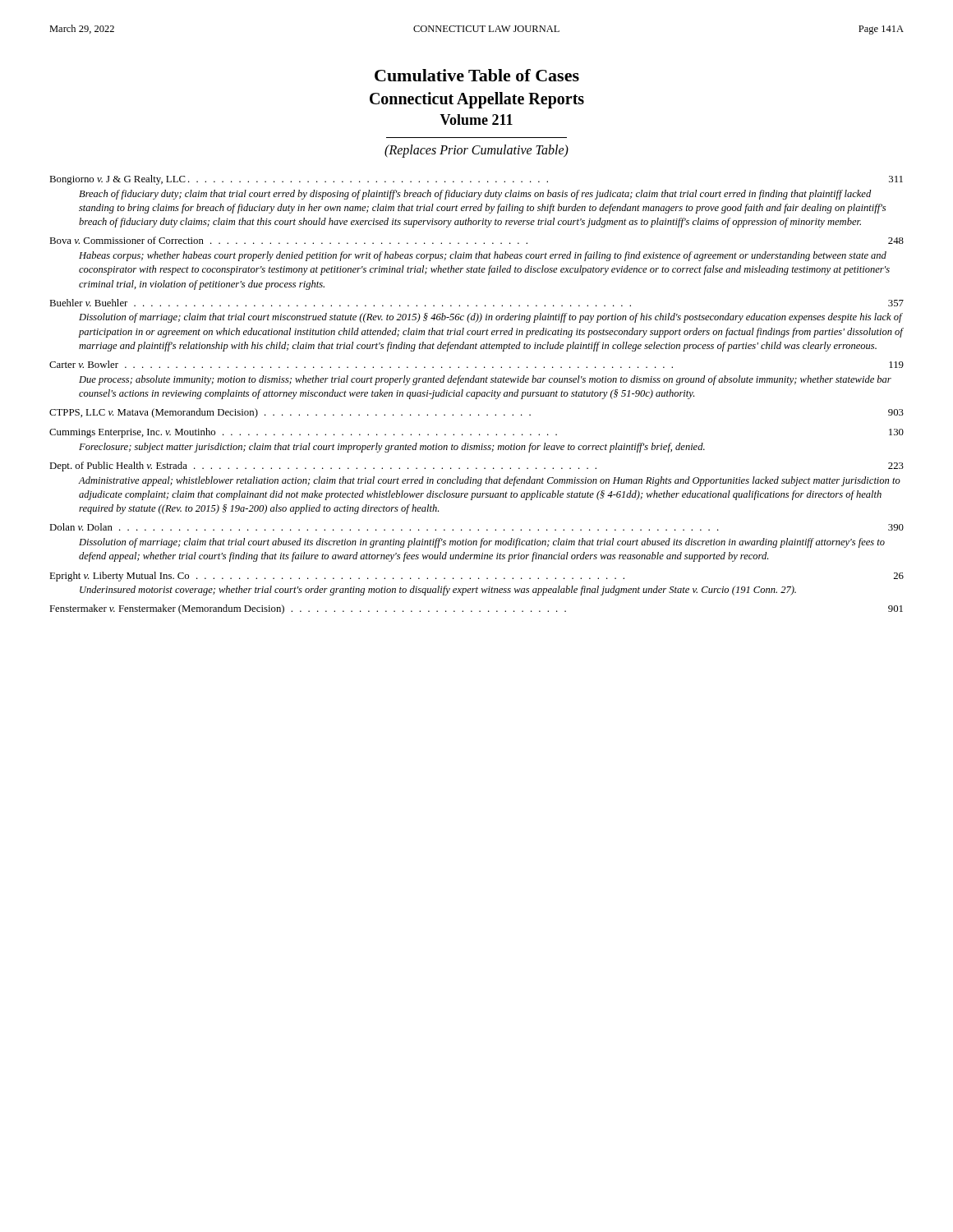Select the list item that reads "Bongiorno v. J &"
953x1232 pixels.
coord(476,201)
